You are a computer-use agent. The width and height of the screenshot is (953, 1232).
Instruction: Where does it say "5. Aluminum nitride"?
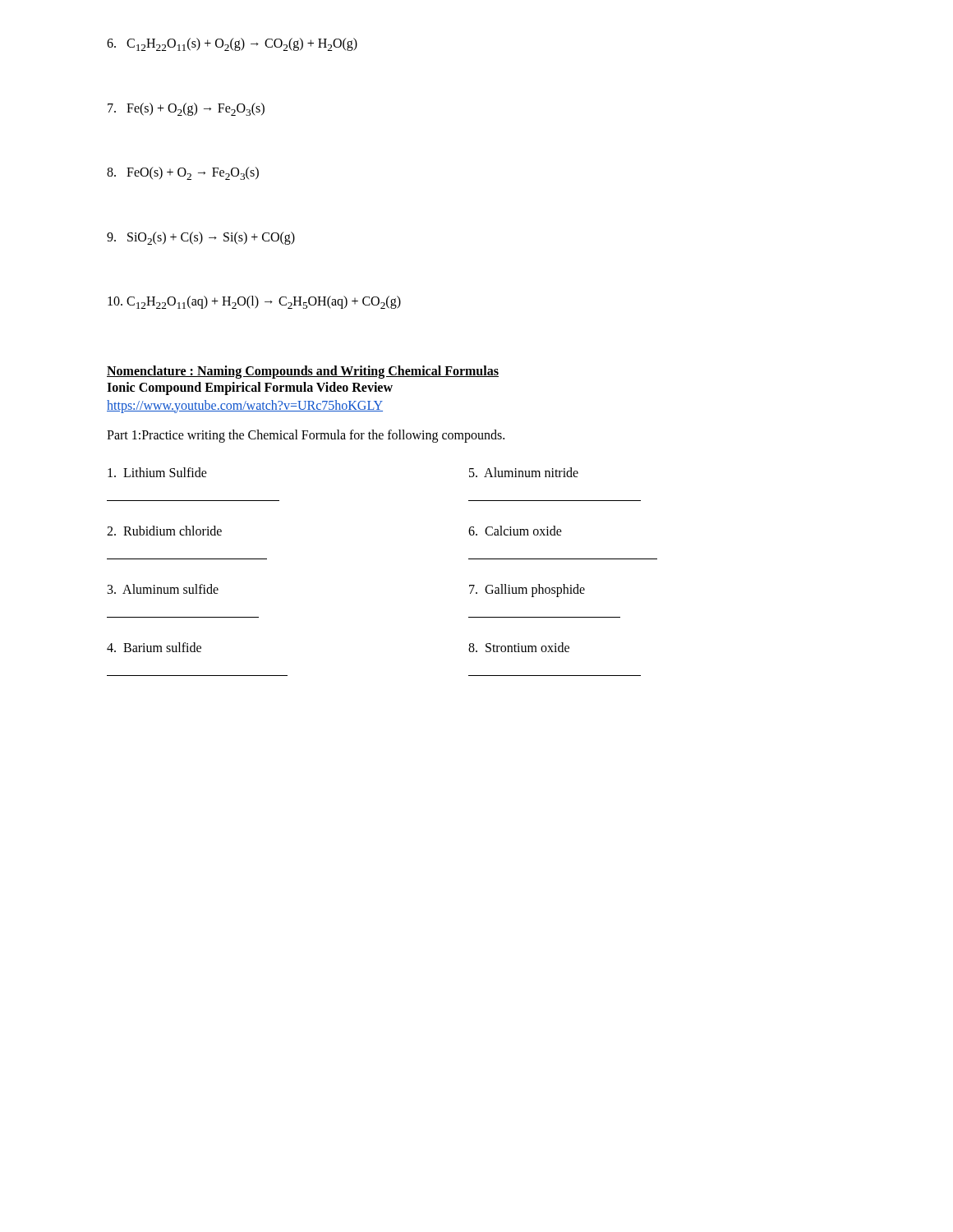(524, 472)
